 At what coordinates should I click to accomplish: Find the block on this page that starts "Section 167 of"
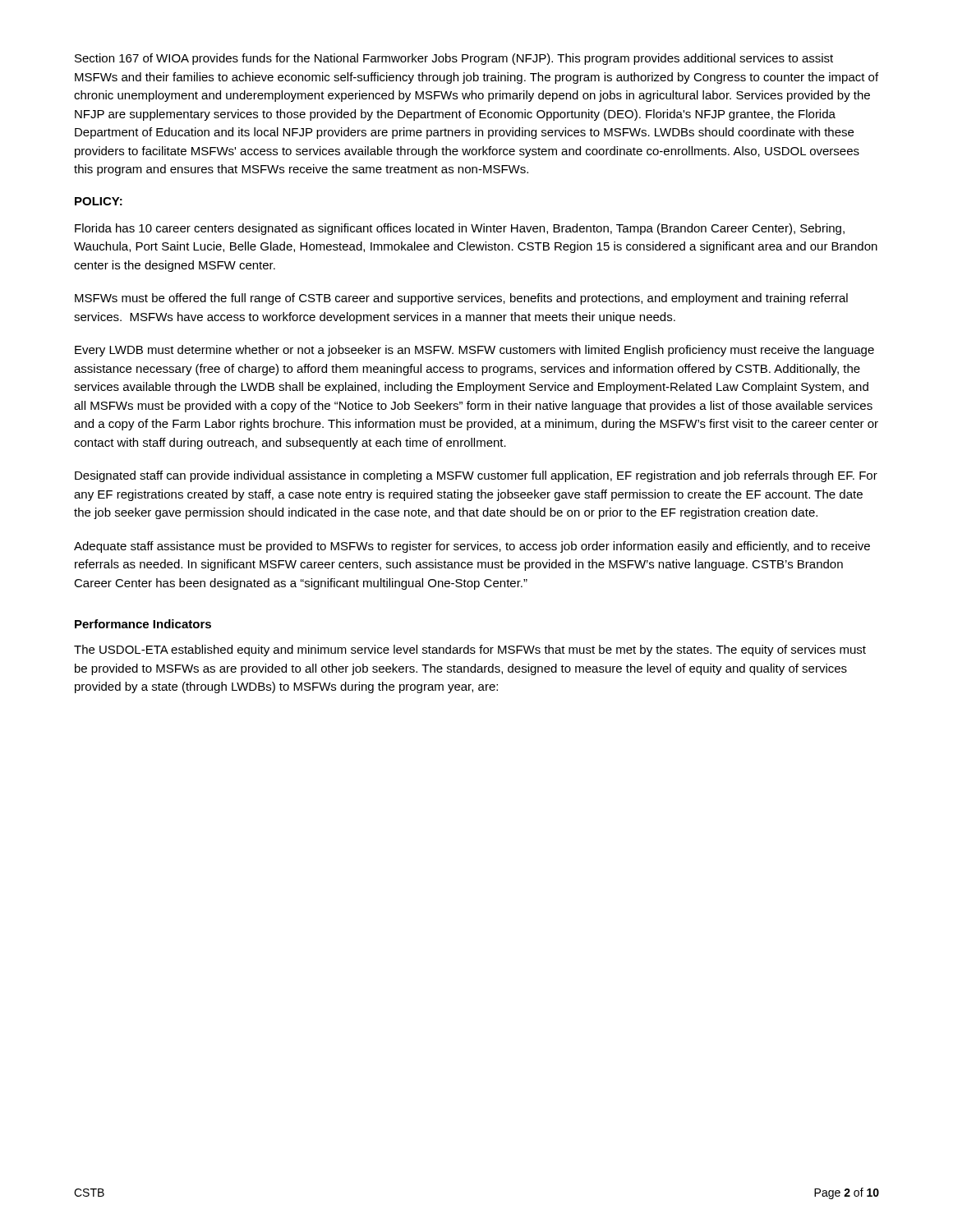click(476, 113)
